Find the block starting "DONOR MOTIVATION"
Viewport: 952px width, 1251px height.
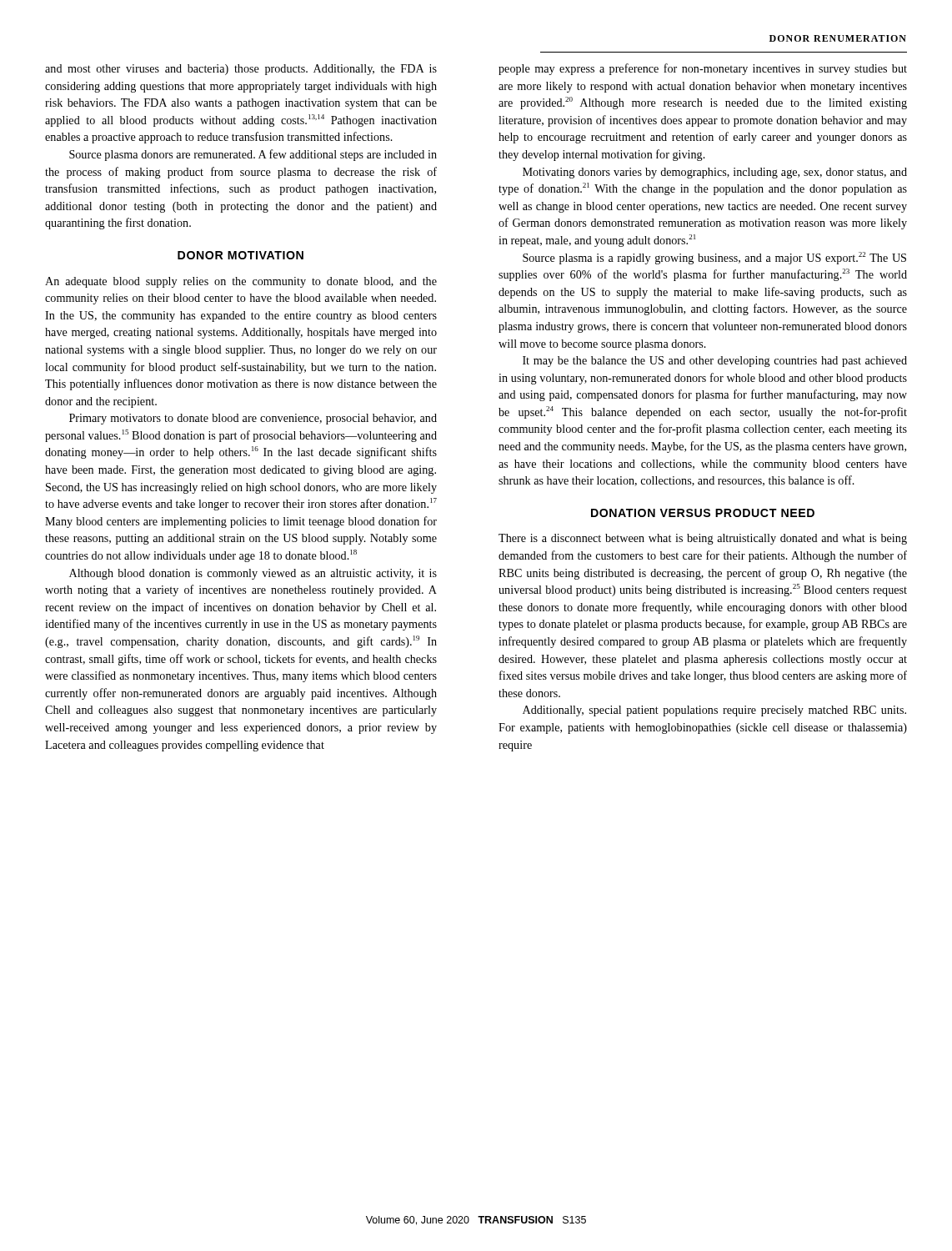(241, 255)
